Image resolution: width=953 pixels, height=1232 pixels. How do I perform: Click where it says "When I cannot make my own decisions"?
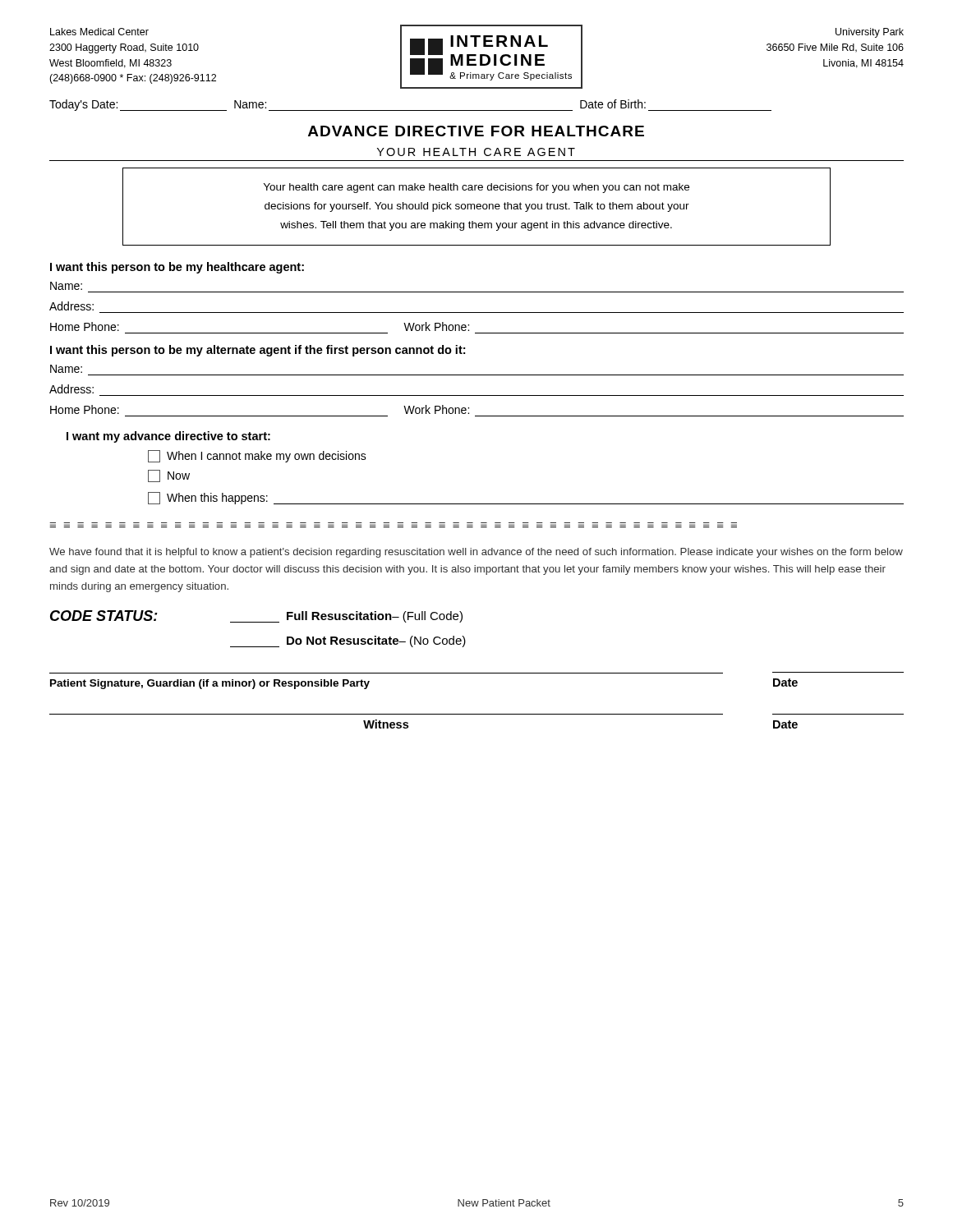point(257,456)
